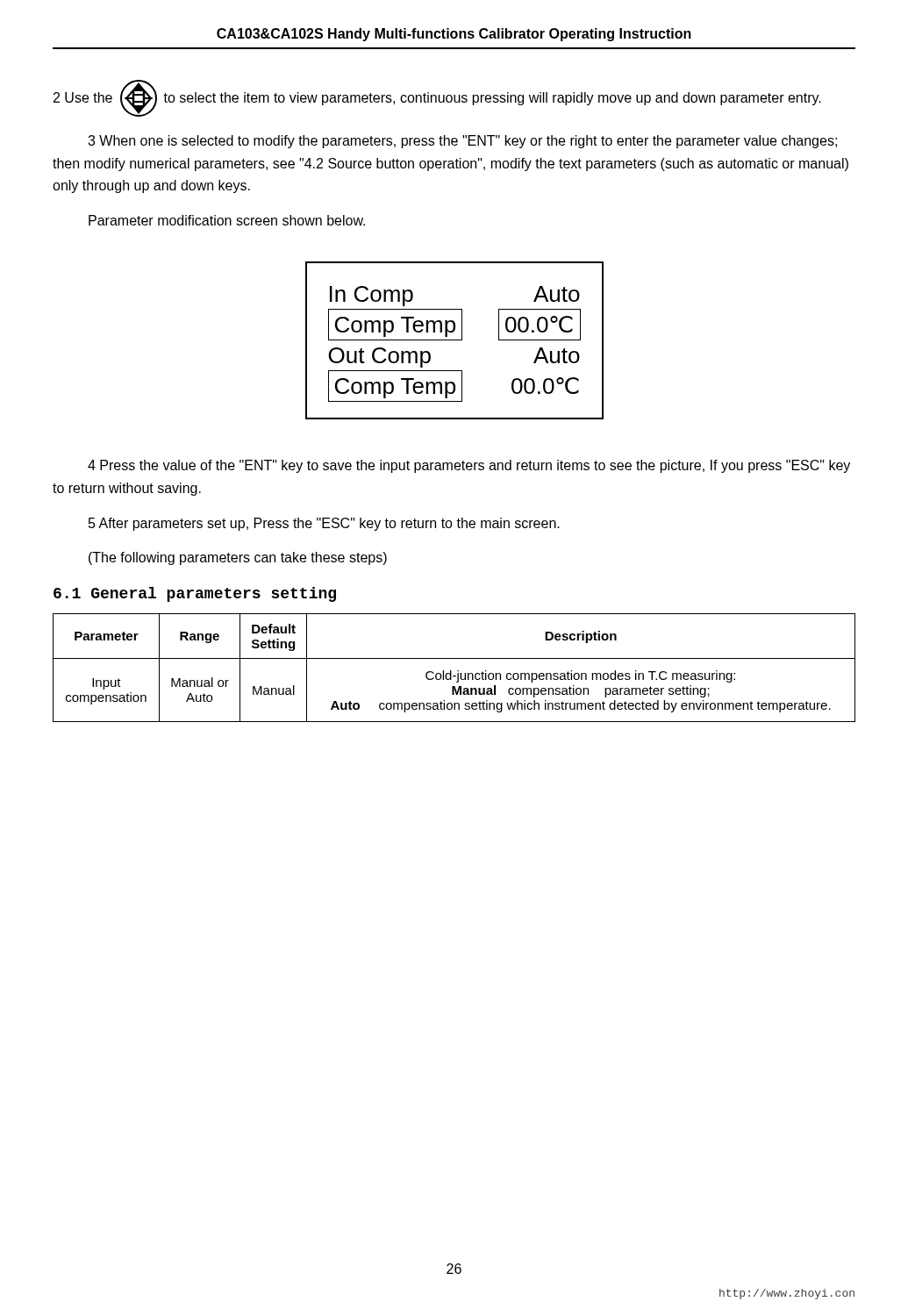This screenshot has height=1316, width=908.
Task: Click the table
Action: 454,667
